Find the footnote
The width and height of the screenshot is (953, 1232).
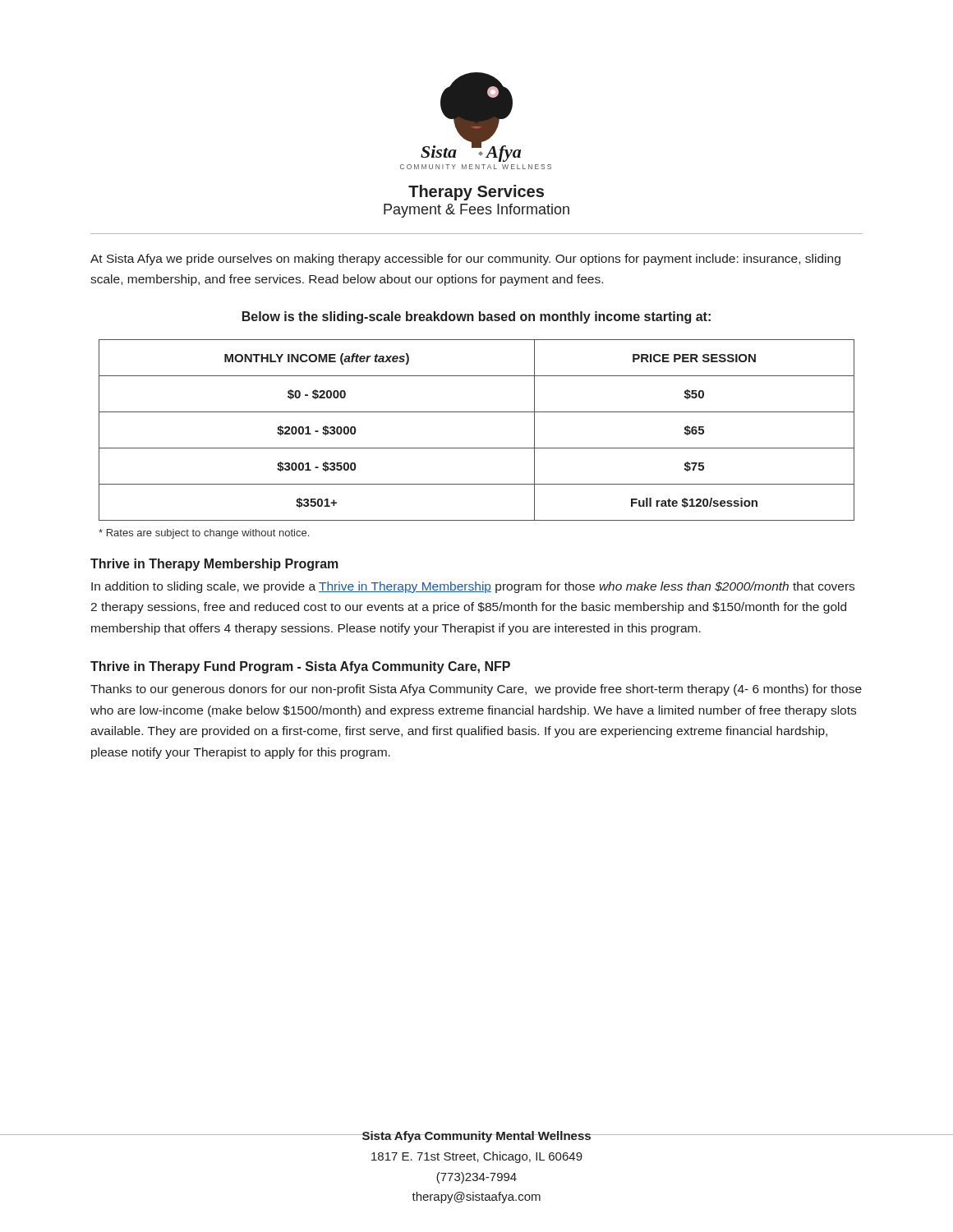204,532
